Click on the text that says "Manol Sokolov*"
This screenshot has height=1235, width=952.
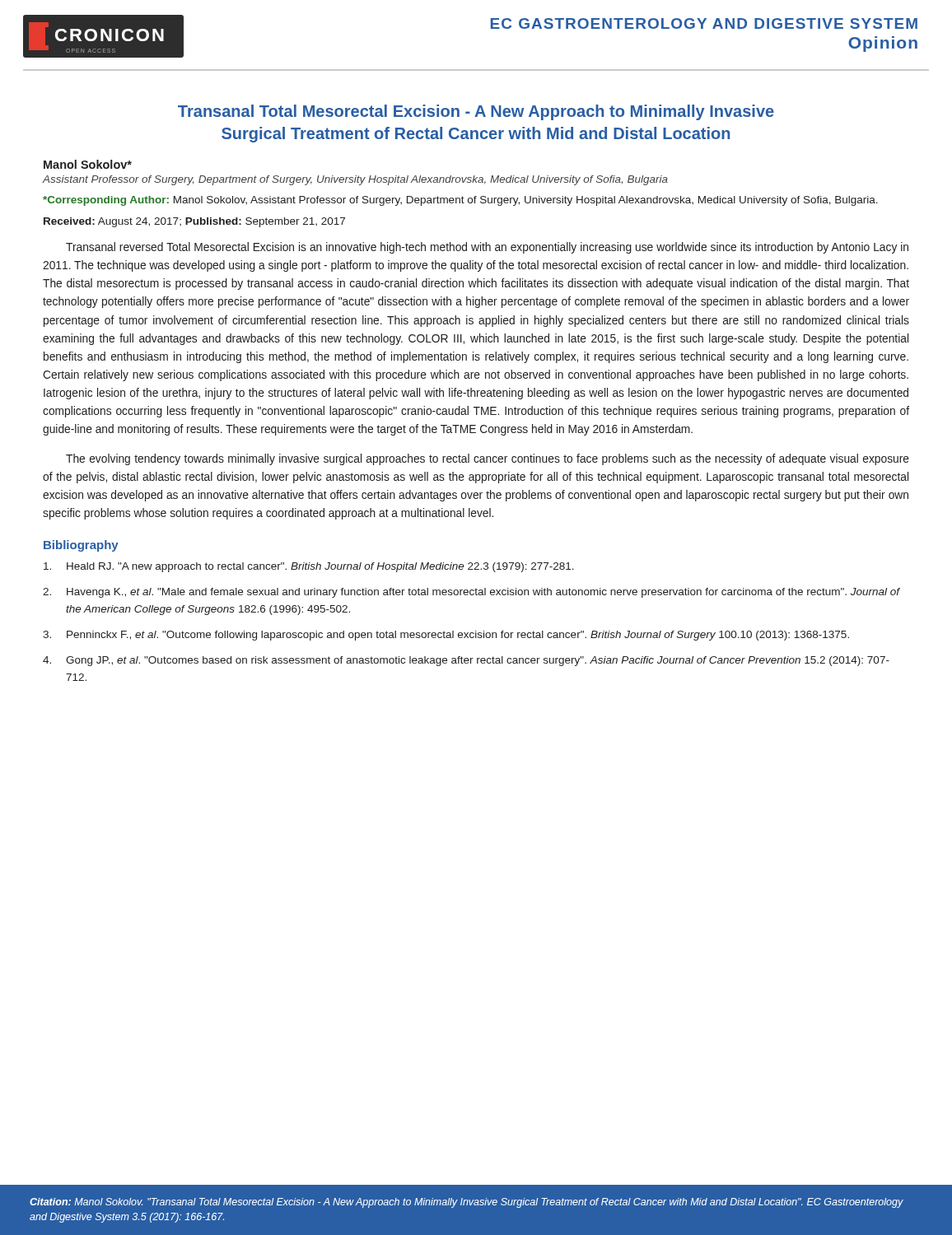point(87,165)
